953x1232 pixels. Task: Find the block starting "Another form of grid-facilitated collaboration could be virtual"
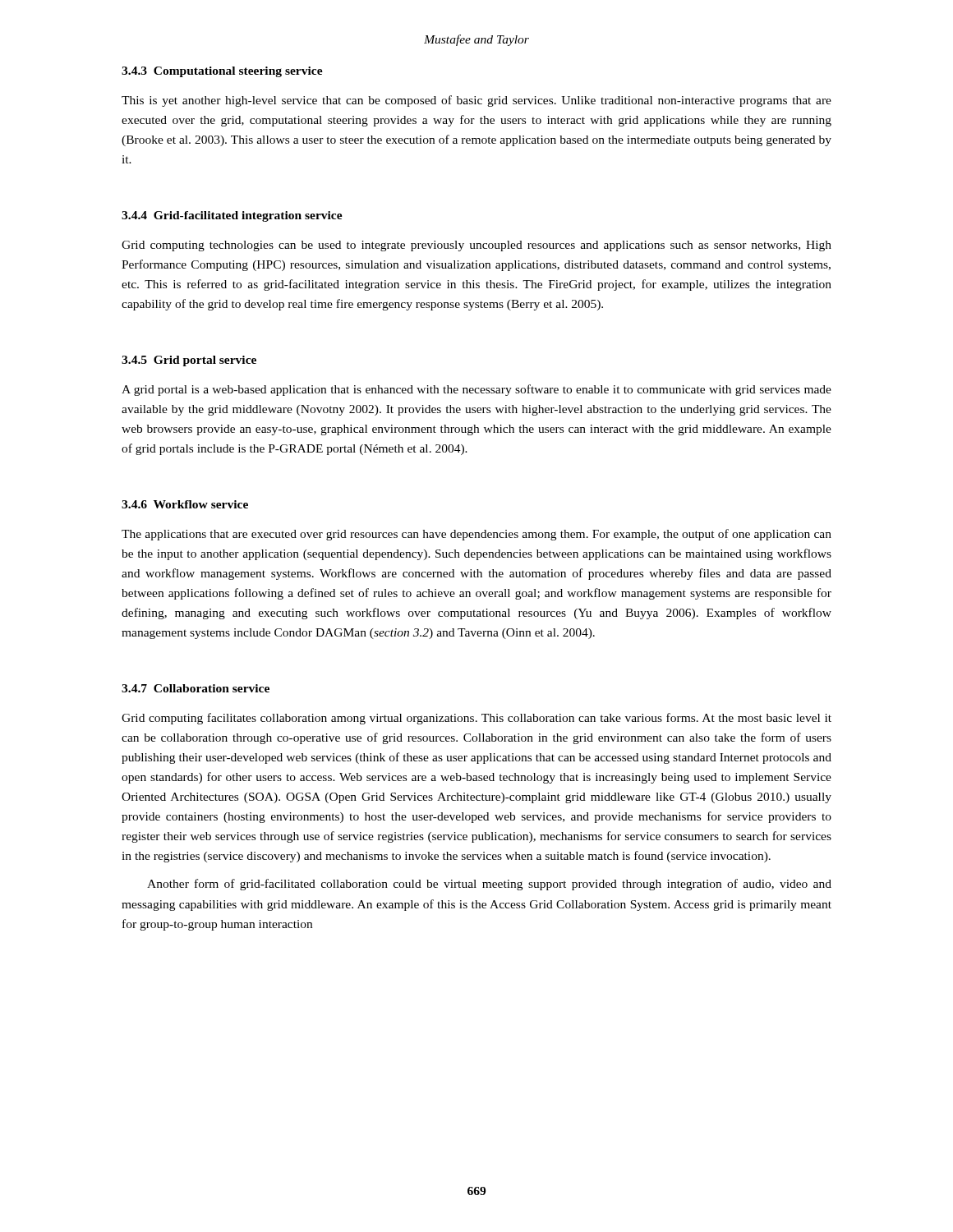pyautogui.click(x=476, y=903)
